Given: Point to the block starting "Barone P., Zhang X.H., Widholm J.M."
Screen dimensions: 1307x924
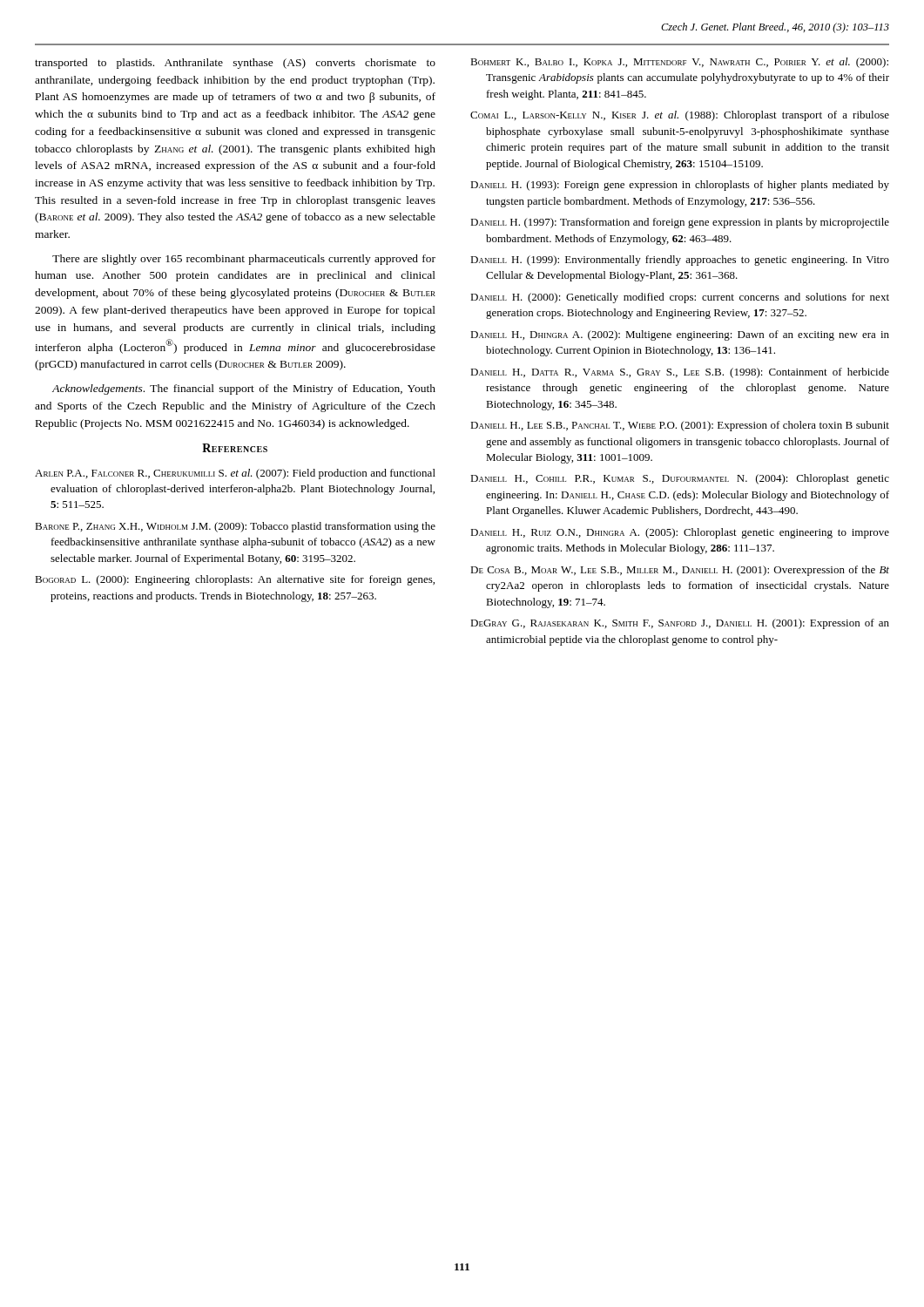Looking at the screenshot, I should [x=235, y=542].
